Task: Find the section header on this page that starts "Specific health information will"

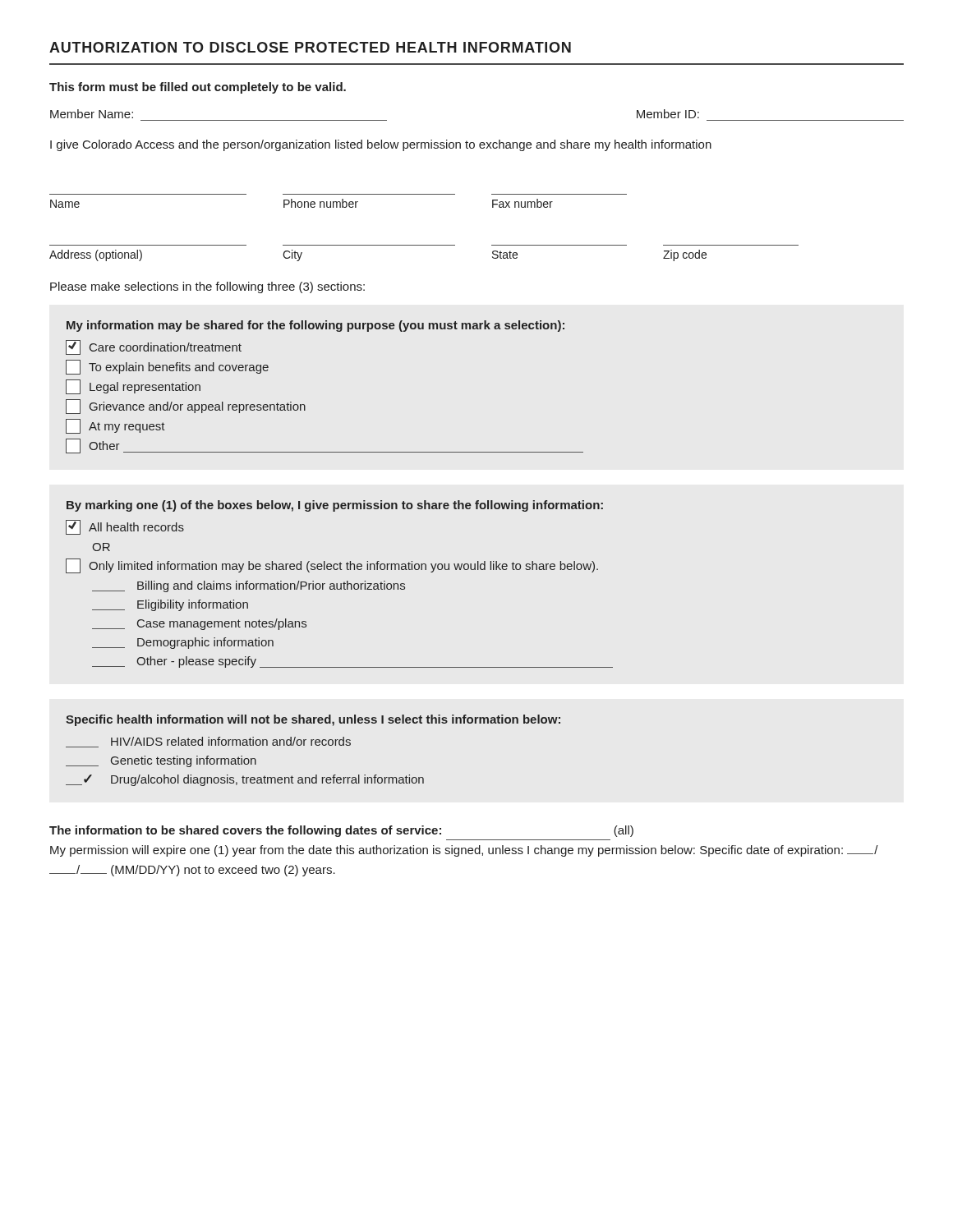Action: coord(313,720)
